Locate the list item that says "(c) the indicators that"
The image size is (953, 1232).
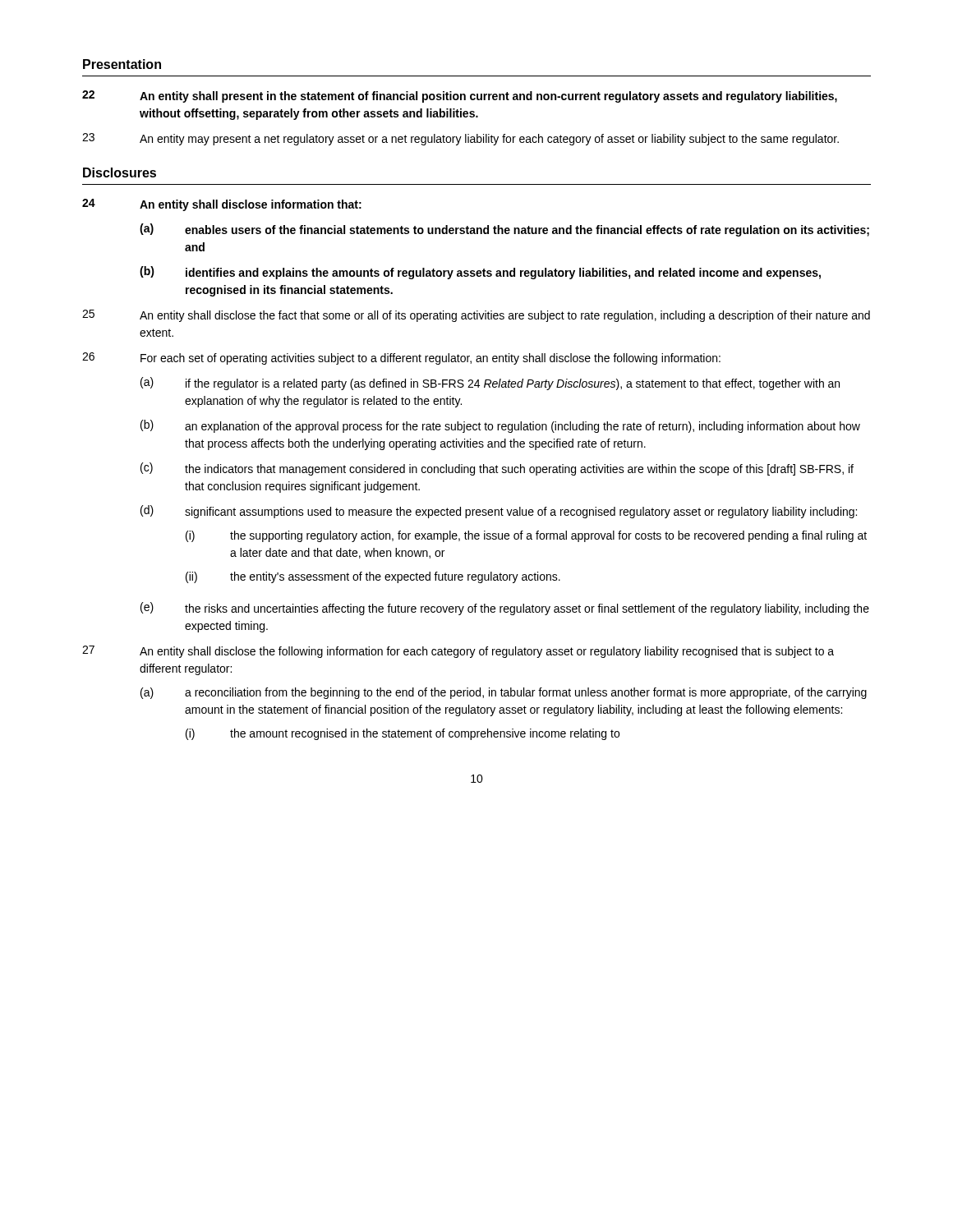pos(476,478)
